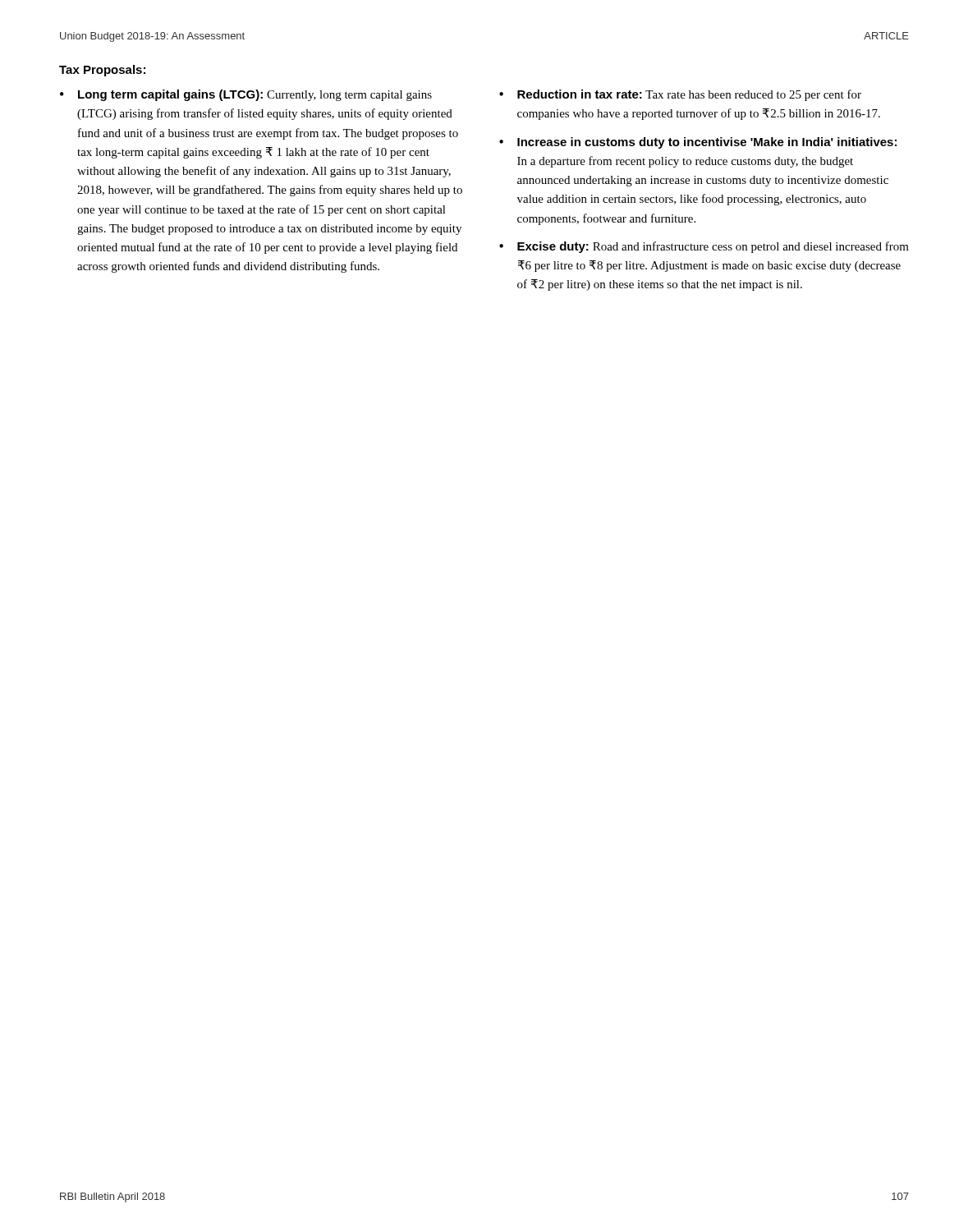Click the section header
The image size is (968, 1232).
(x=103, y=69)
